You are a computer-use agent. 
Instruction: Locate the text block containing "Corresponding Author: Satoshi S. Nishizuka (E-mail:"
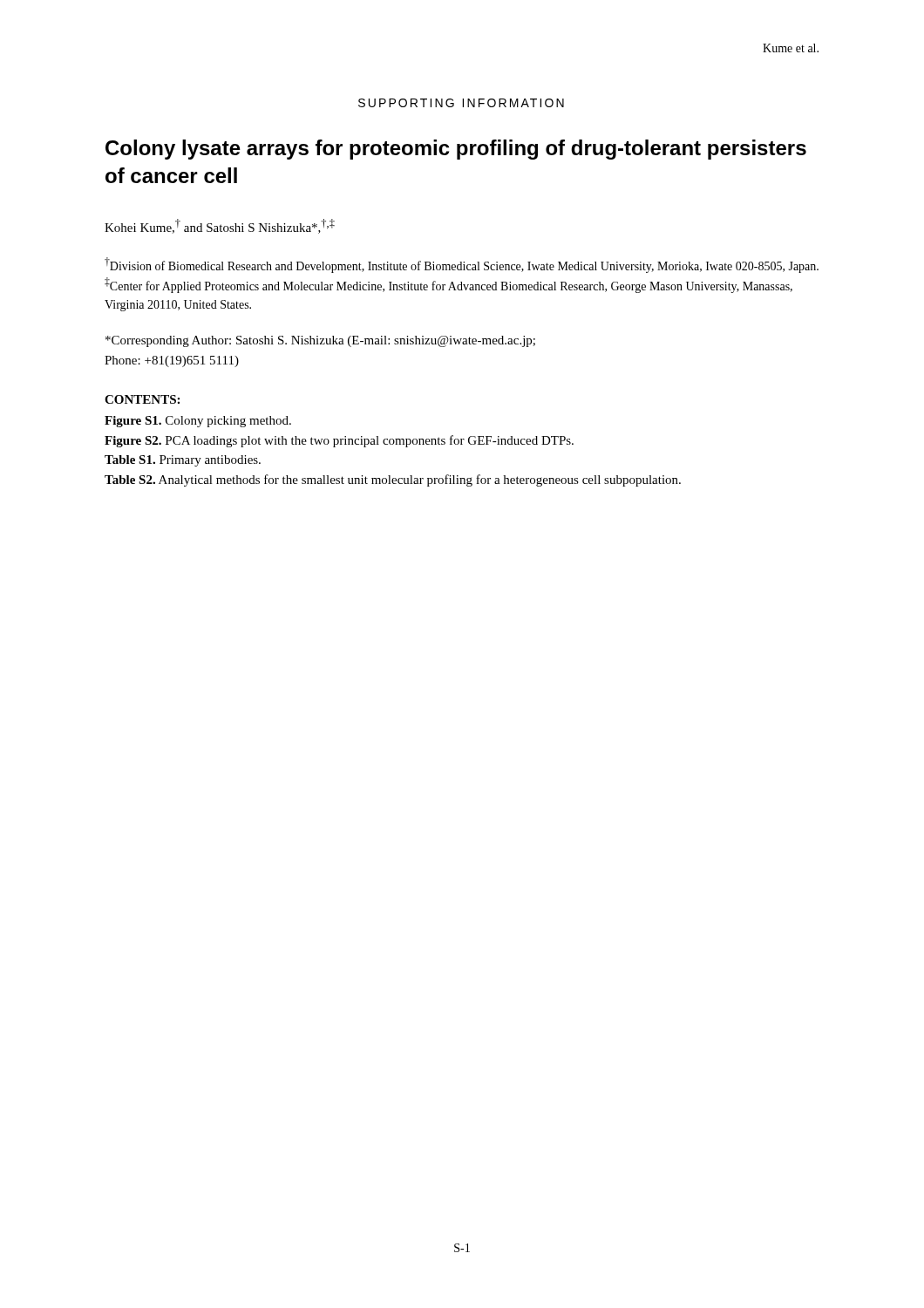(x=320, y=340)
